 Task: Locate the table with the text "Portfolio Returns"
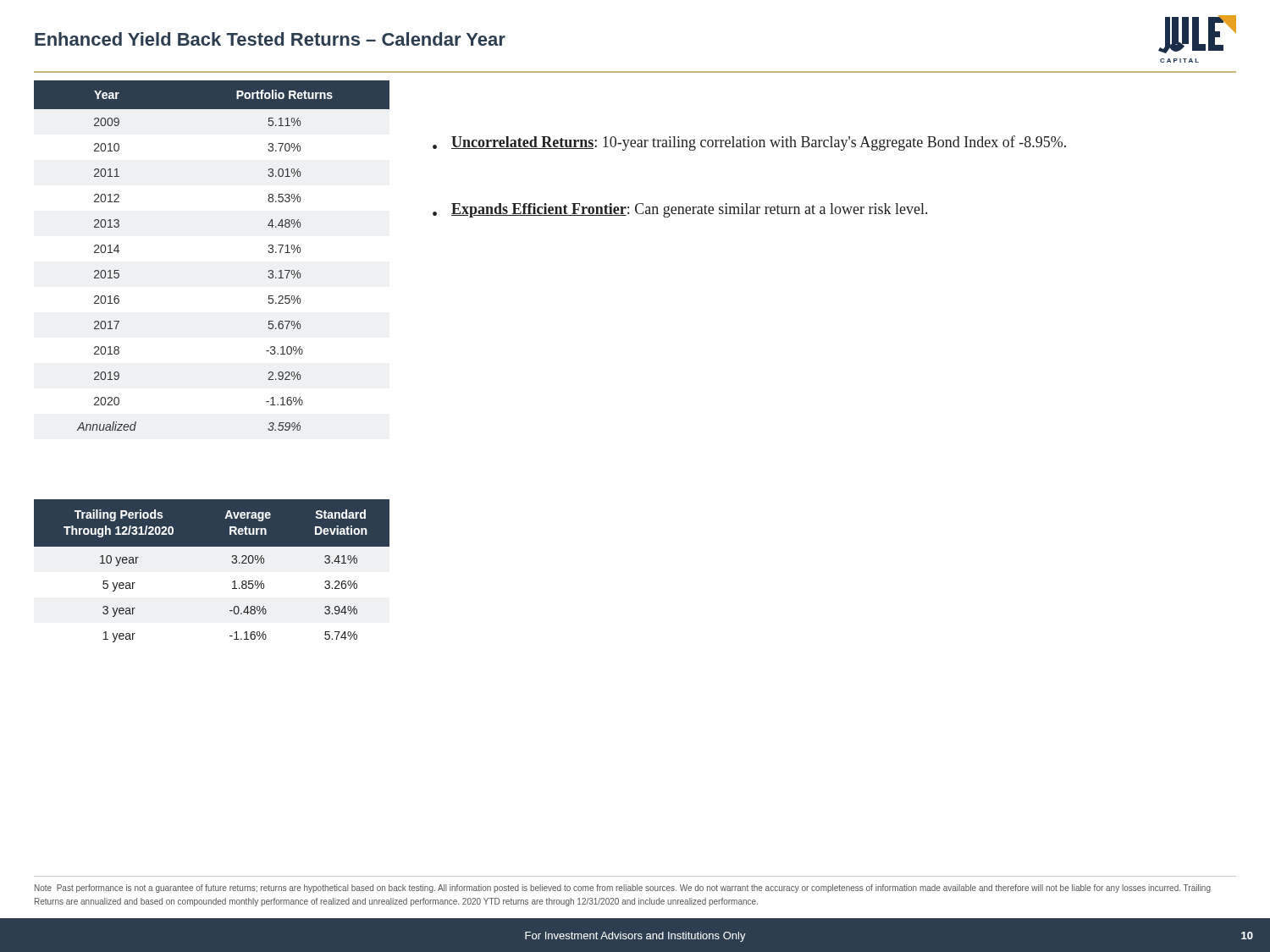click(212, 260)
